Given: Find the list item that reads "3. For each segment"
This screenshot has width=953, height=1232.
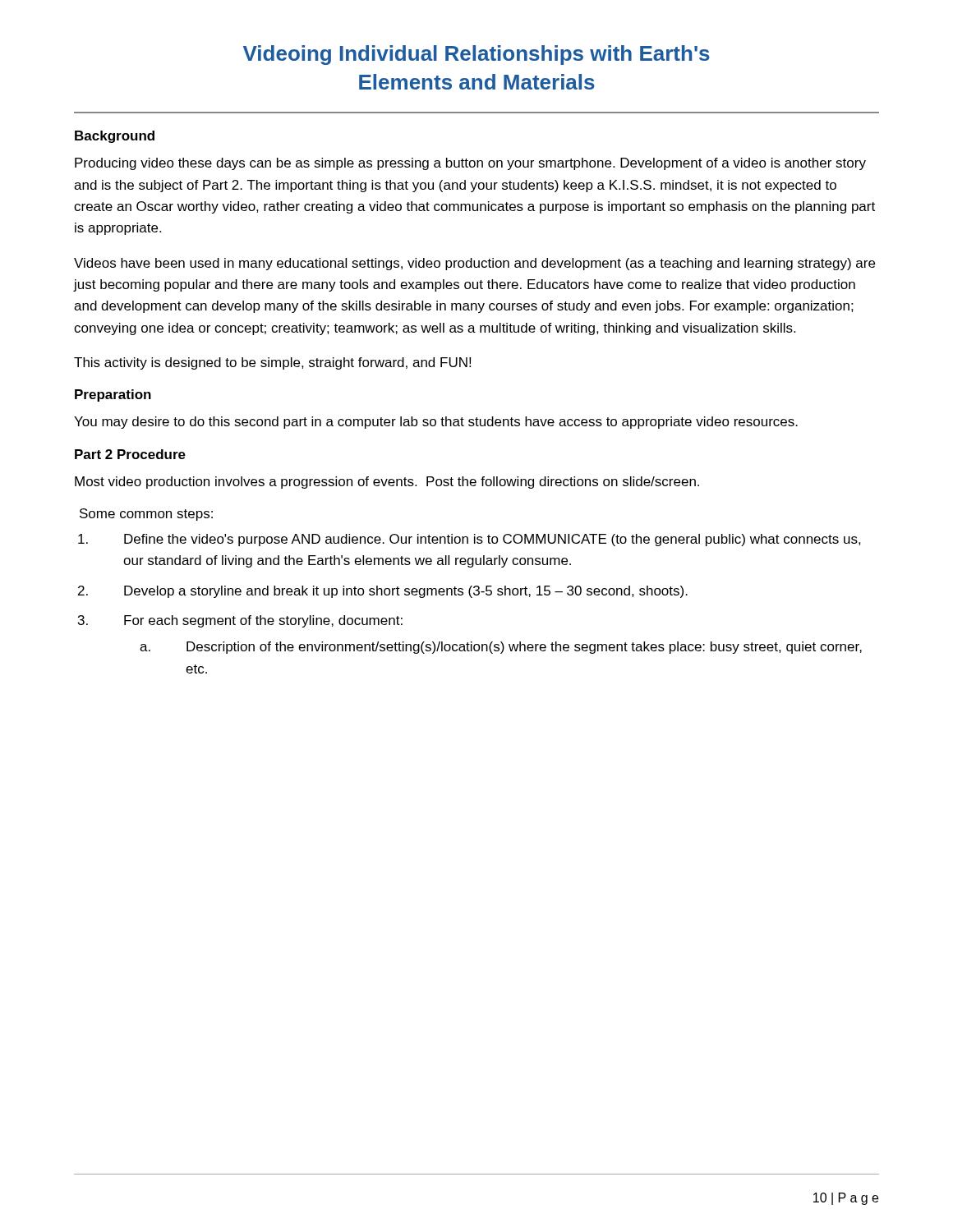Looking at the screenshot, I should 476,645.
